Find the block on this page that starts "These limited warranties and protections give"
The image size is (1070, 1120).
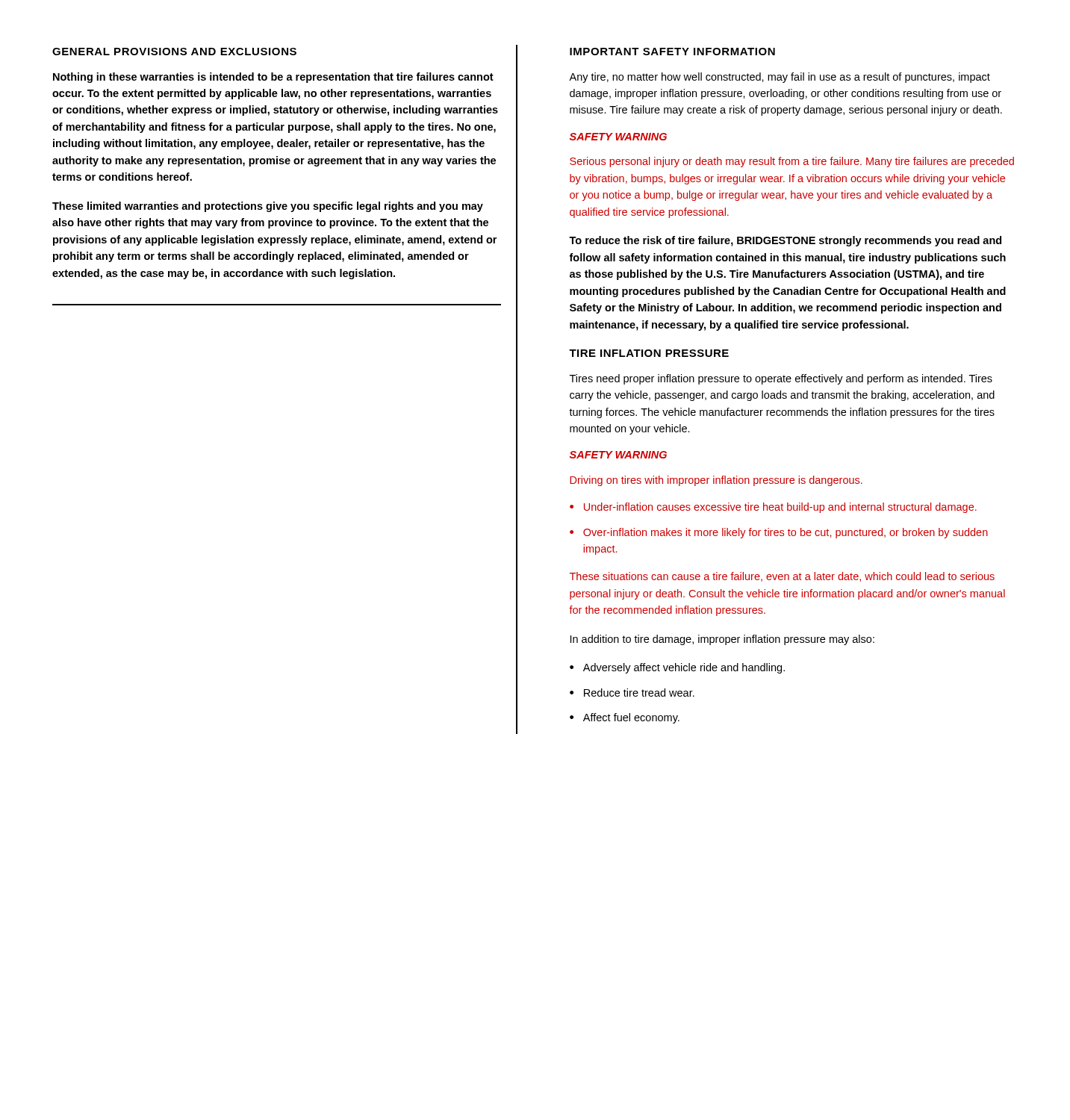276,240
